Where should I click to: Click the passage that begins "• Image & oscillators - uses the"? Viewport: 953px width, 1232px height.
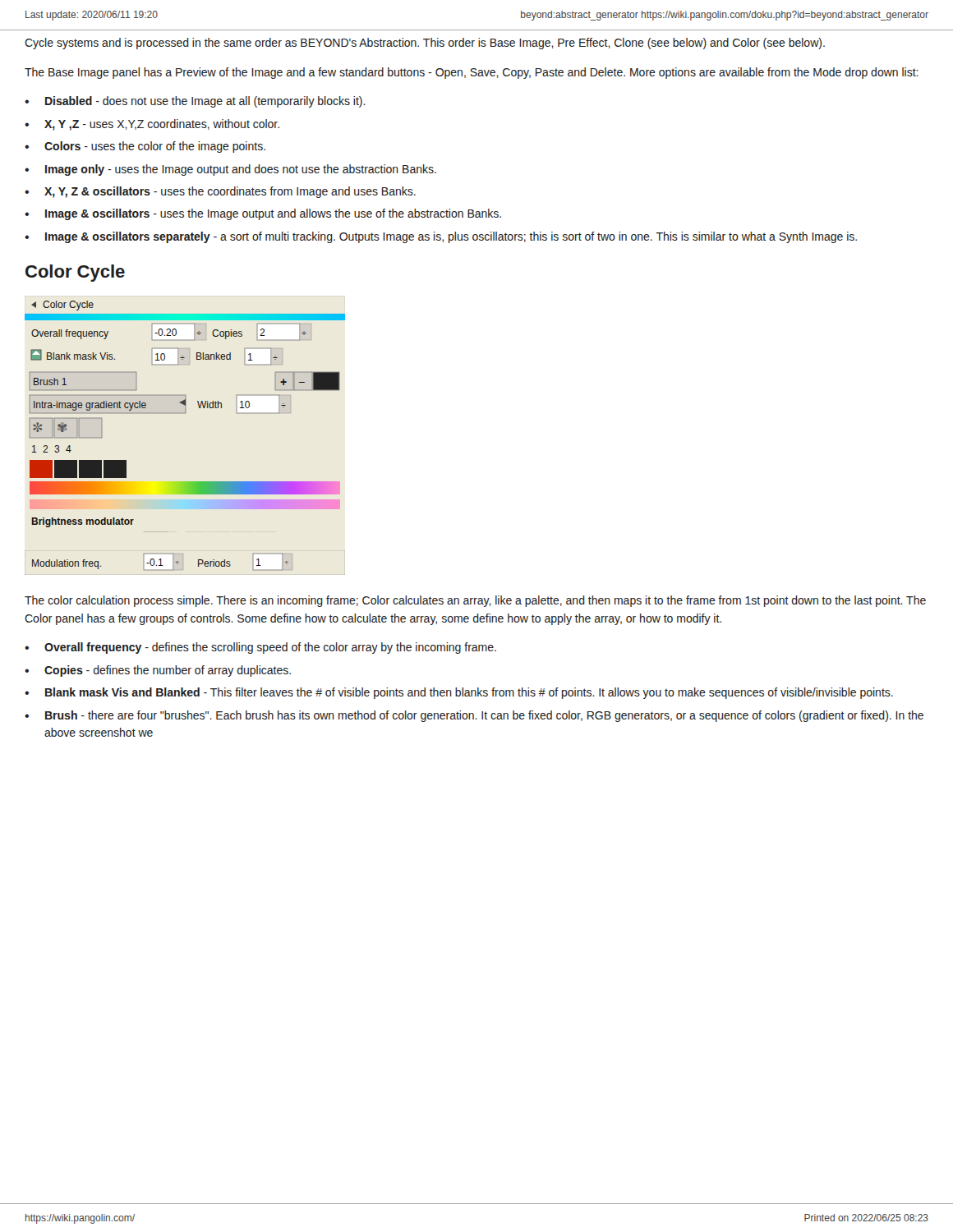click(263, 215)
